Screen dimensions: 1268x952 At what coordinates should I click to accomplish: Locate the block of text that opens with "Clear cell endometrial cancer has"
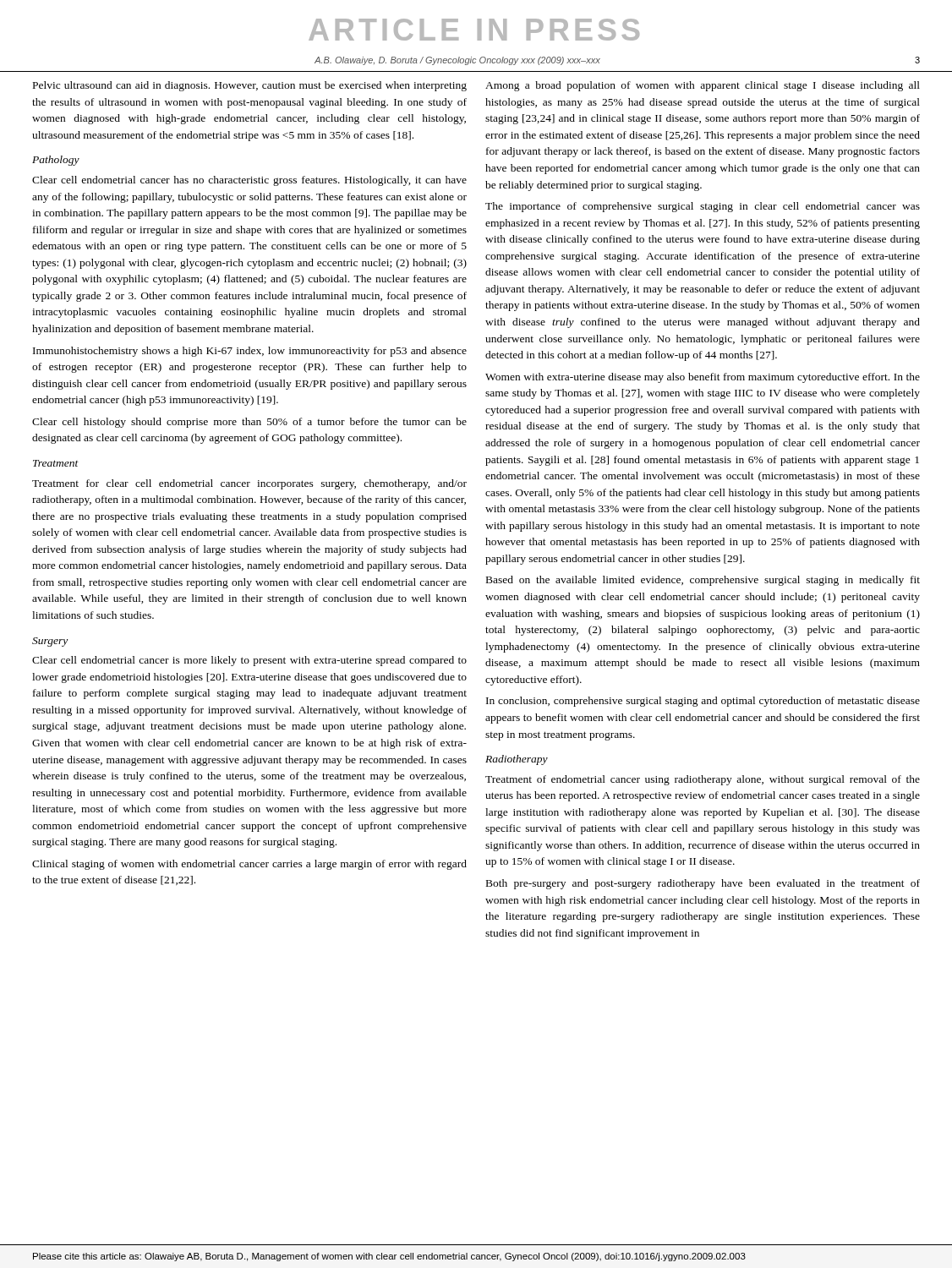249,309
